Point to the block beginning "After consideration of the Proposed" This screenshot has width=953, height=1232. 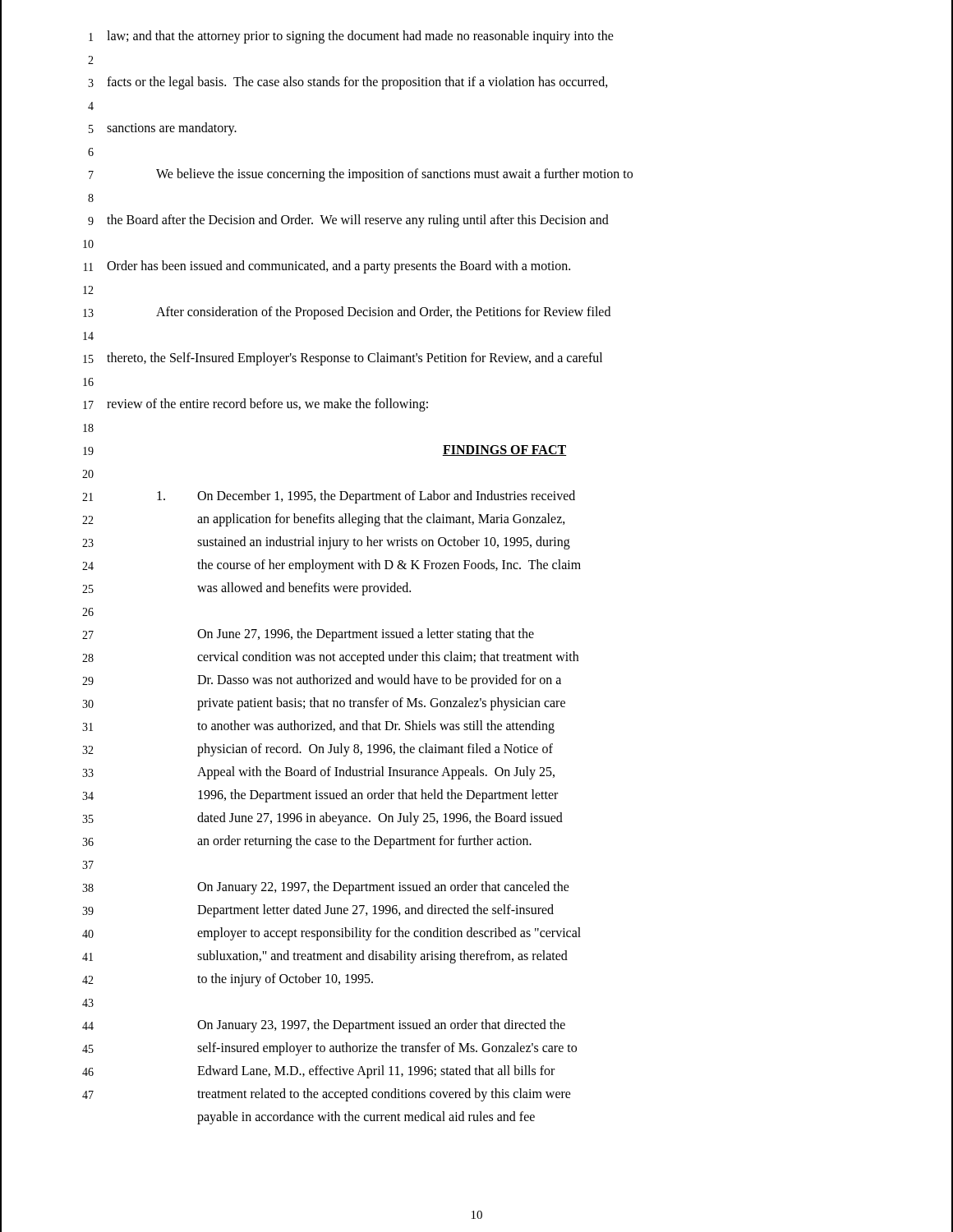tap(504, 358)
